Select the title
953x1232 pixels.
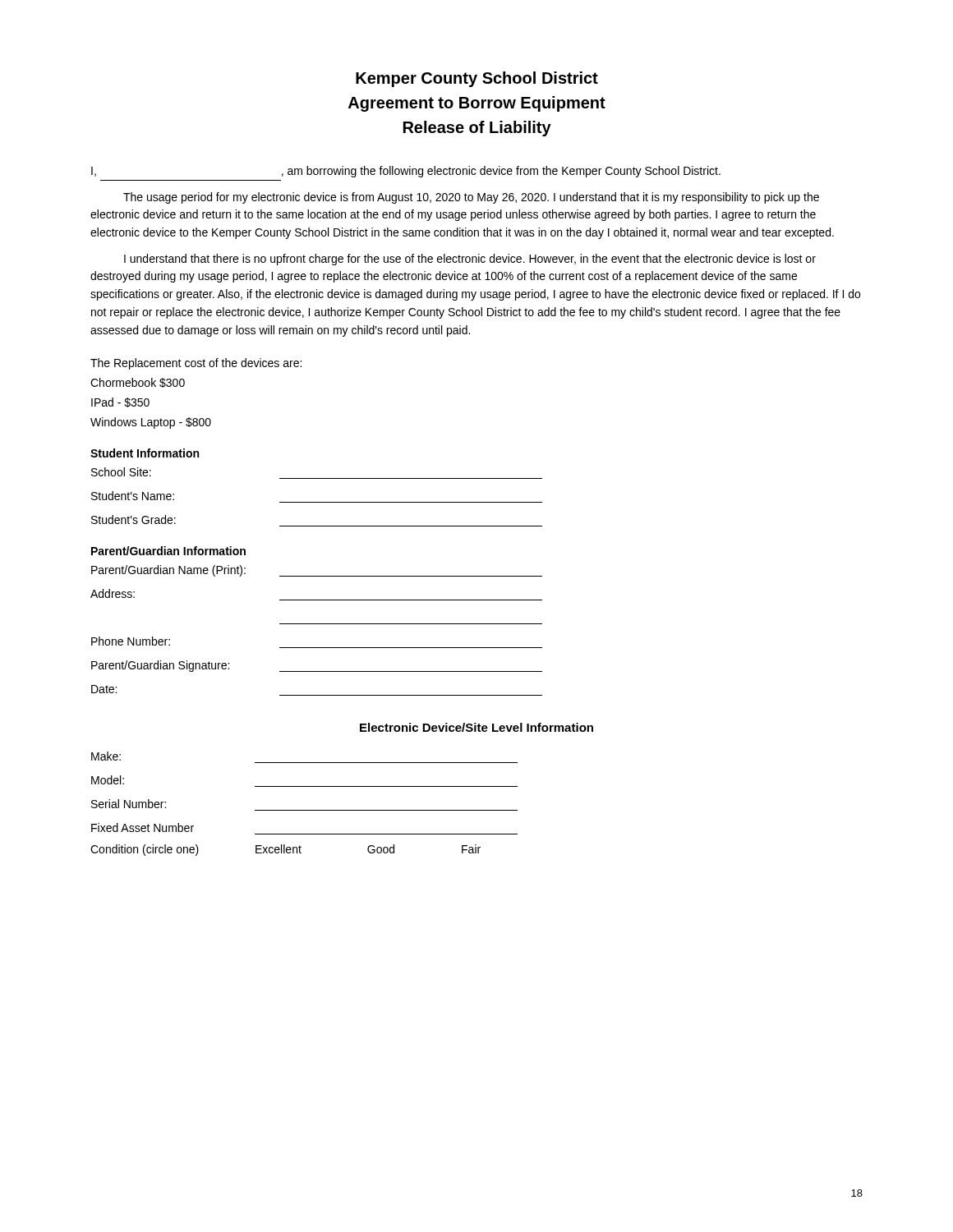(x=476, y=103)
